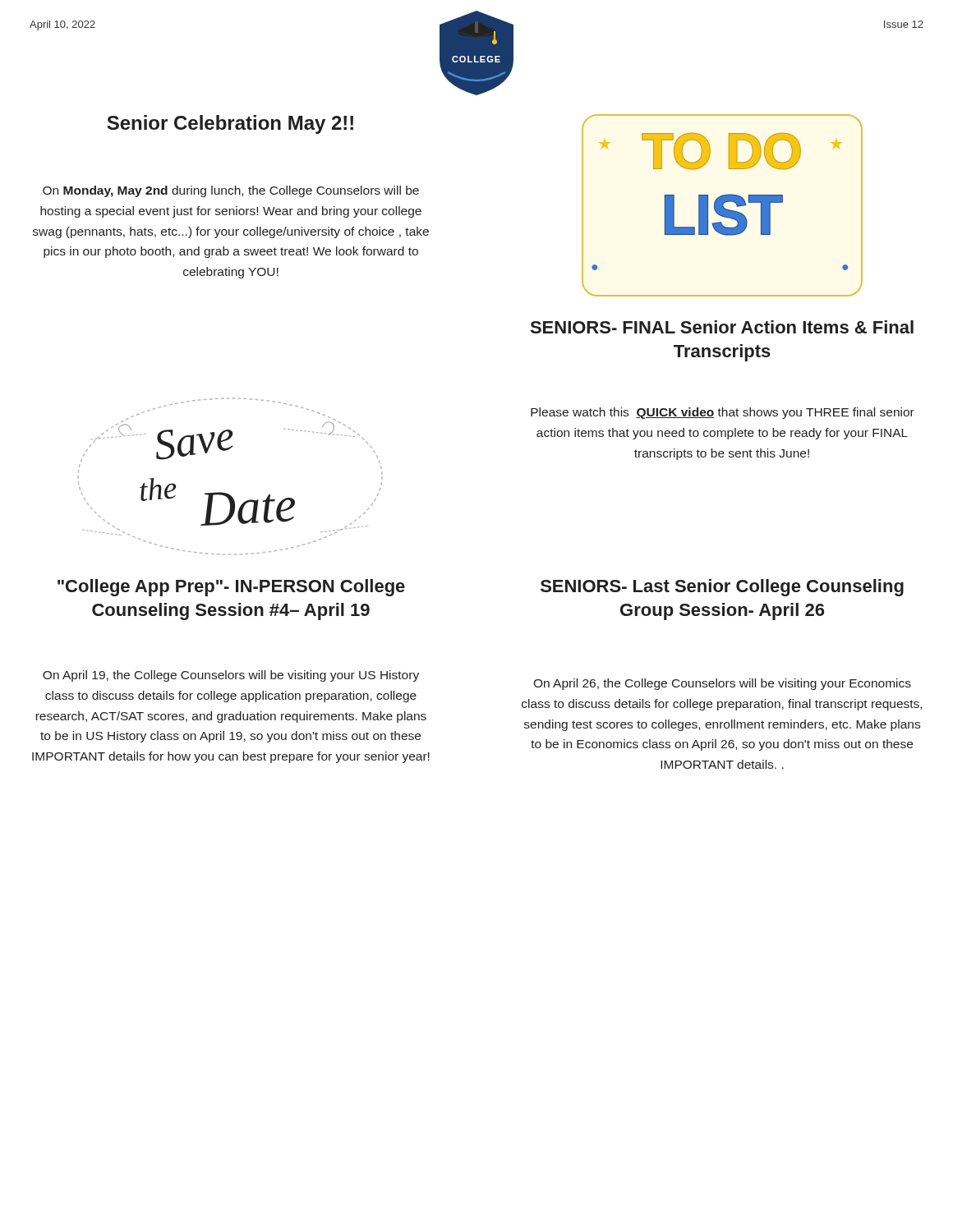Select the block starting "On Monday, May 2nd during lunch, the"
953x1232 pixels.
tap(231, 231)
